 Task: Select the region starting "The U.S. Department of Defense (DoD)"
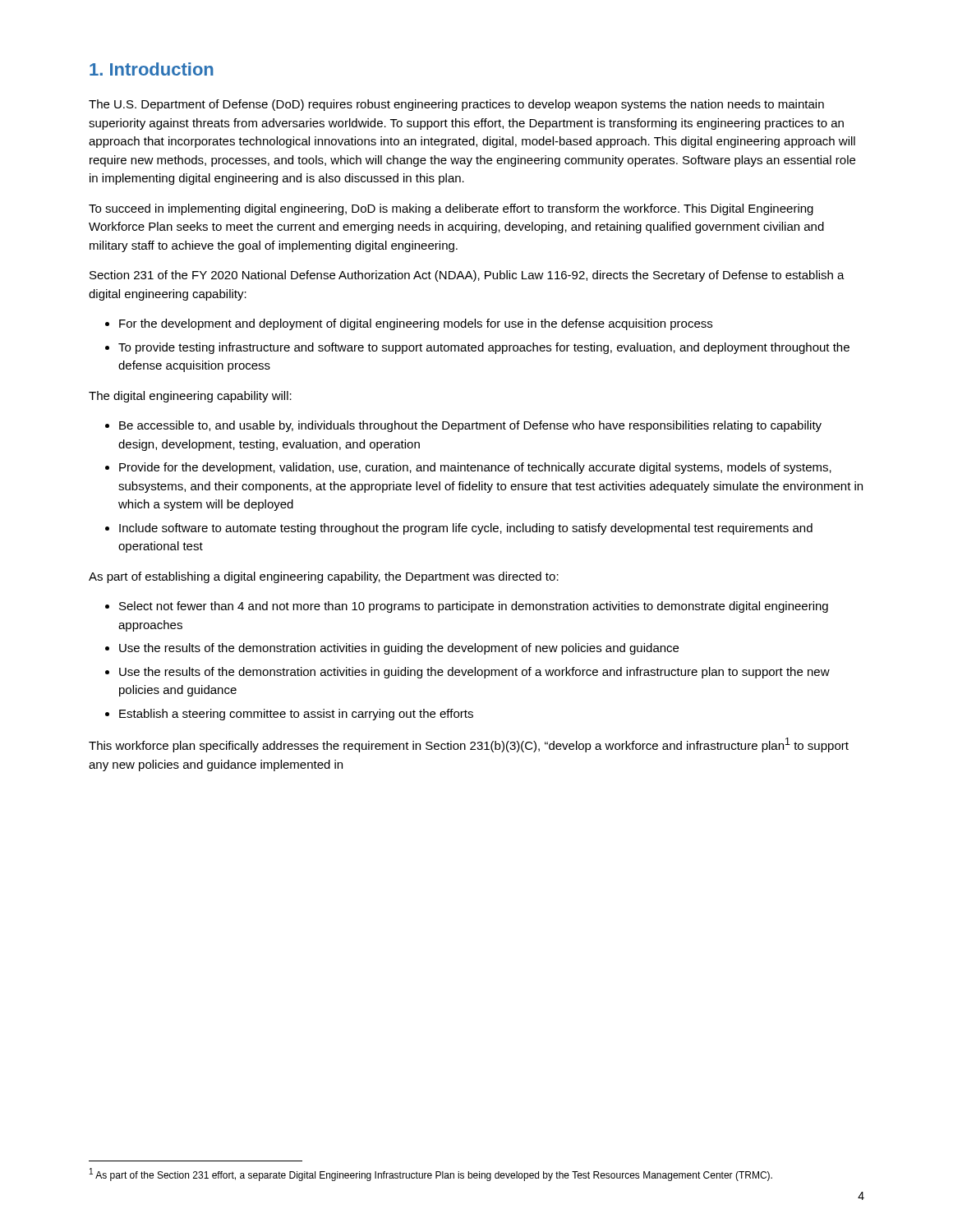point(476,141)
